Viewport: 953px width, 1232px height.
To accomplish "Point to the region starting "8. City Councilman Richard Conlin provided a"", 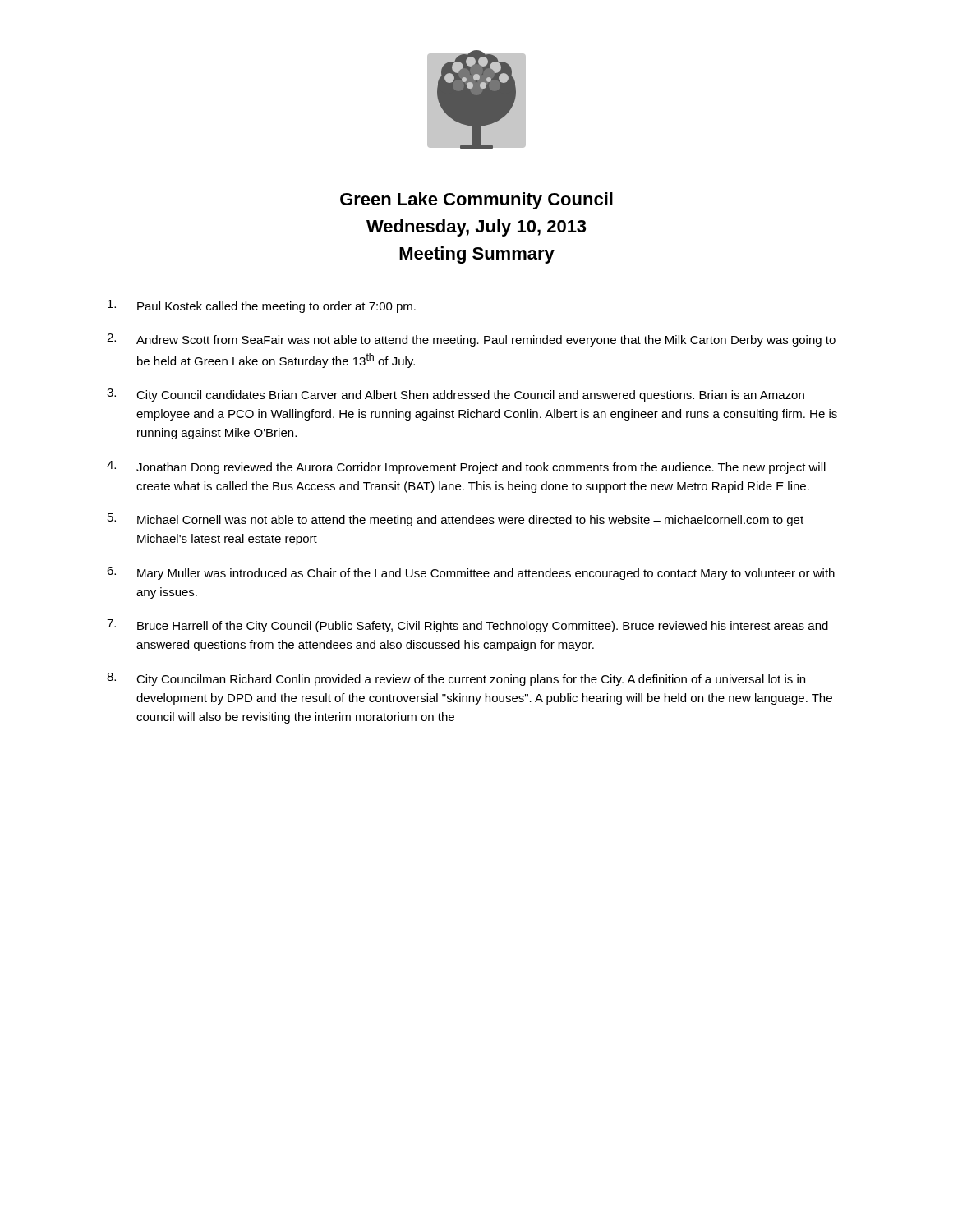I will (x=476, y=698).
